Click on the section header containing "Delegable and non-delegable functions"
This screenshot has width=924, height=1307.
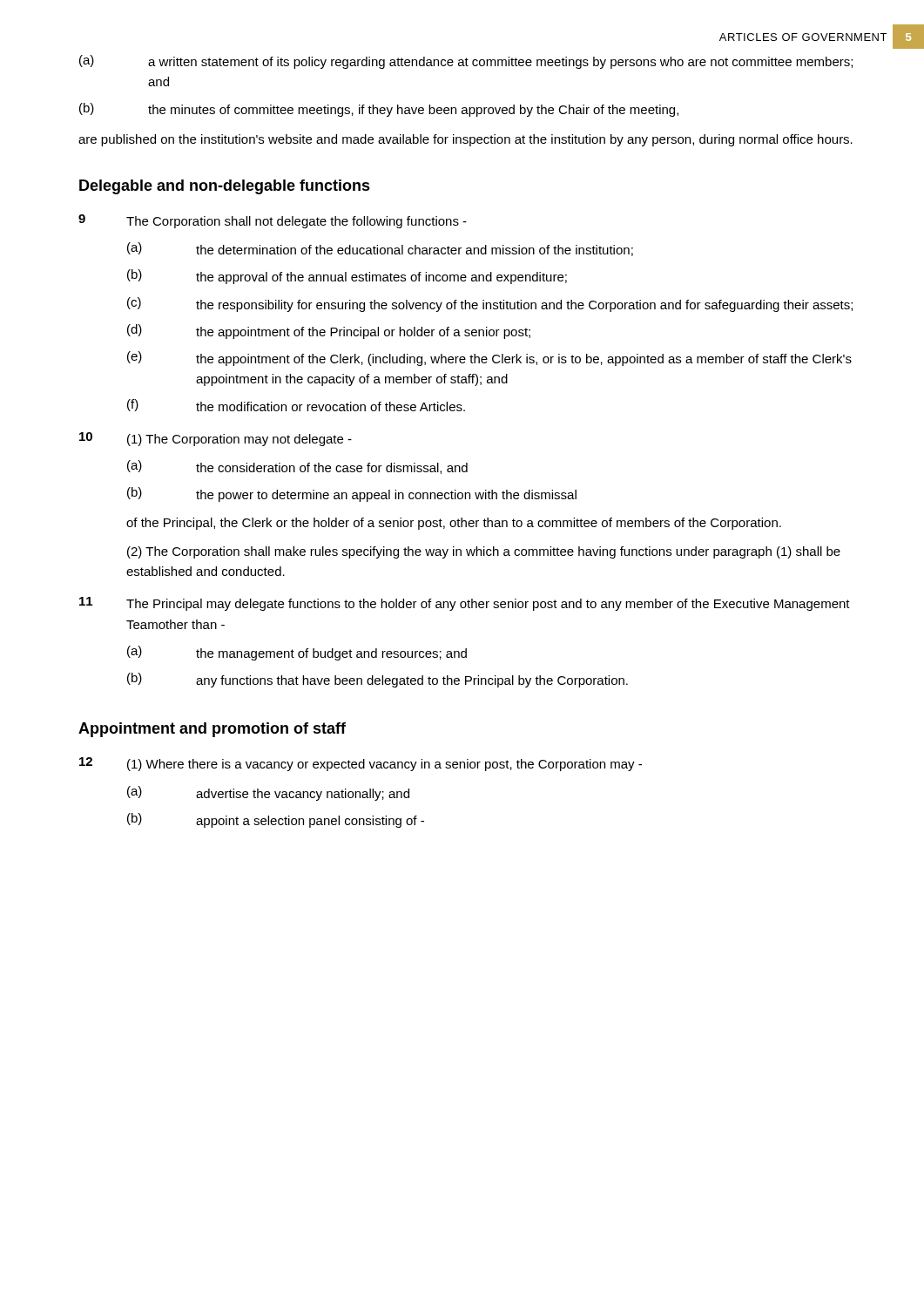point(224,185)
